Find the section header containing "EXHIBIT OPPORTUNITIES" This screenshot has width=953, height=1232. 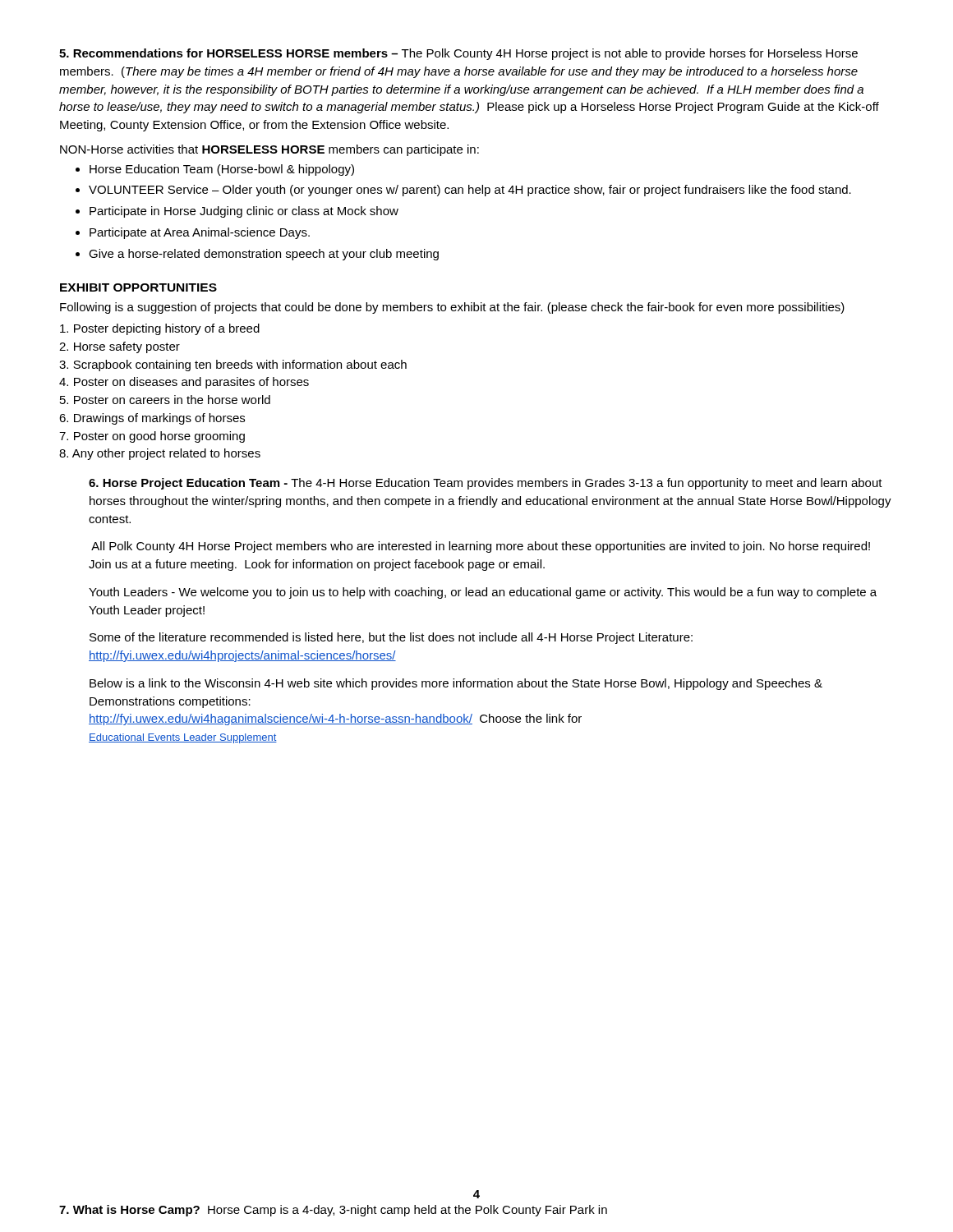[x=138, y=287]
